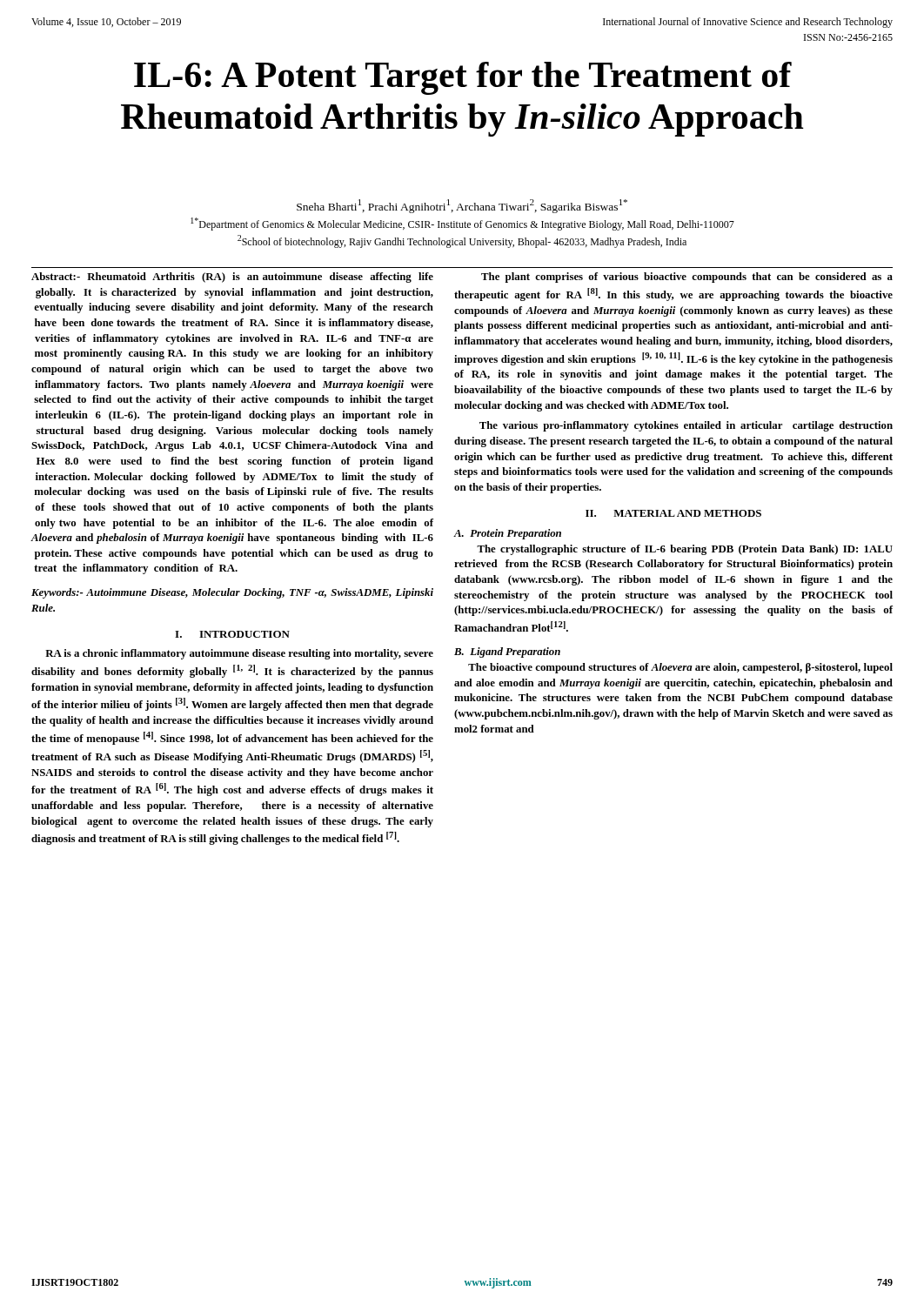Where is the passage that starts "The bioactive compound structures of Aloevera are aloin,"?
The height and width of the screenshot is (1305, 924).
click(673, 698)
